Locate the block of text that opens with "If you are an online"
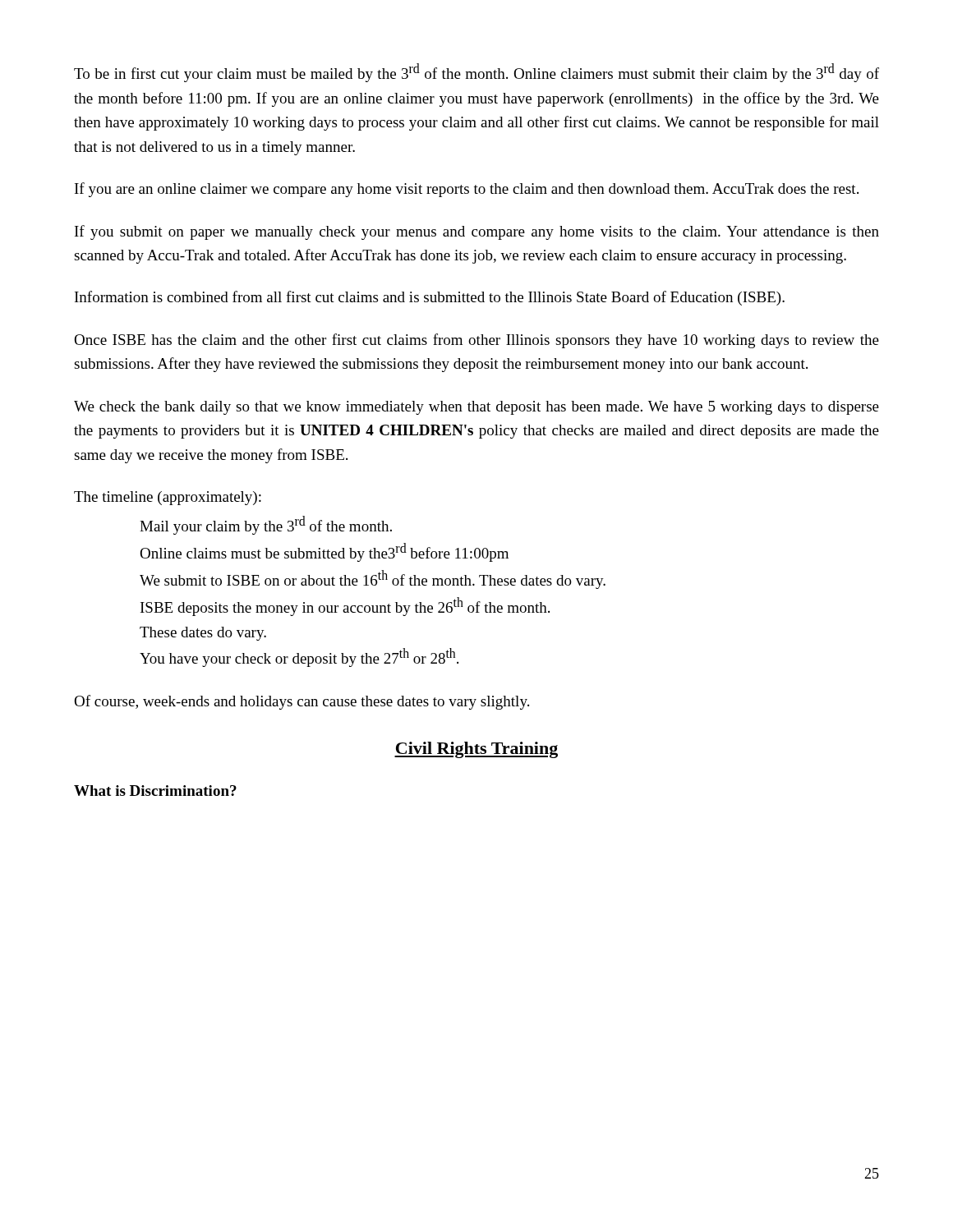953x1232 pixels. 476,189
